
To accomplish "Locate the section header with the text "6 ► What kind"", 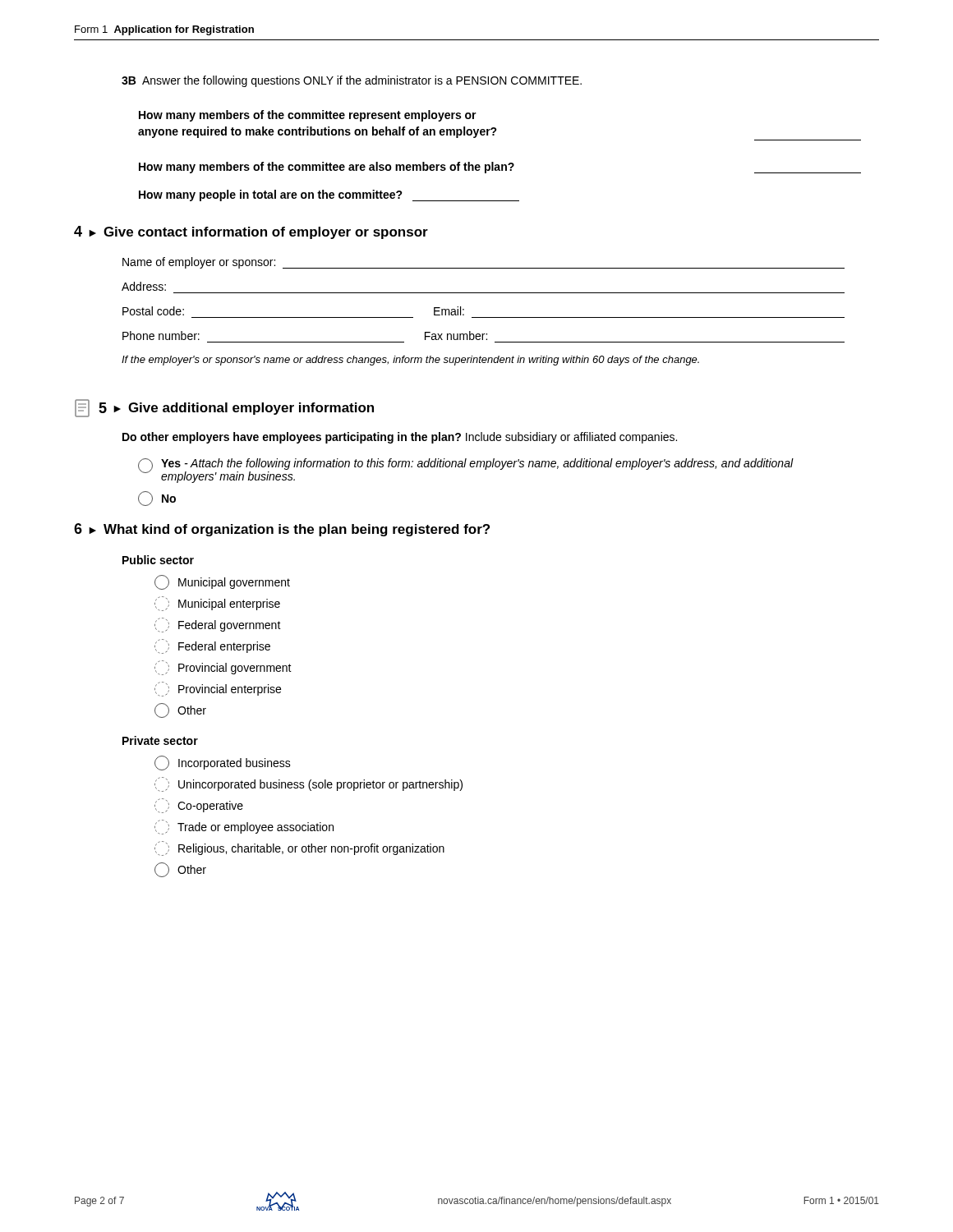I will (x=282, y=529).
